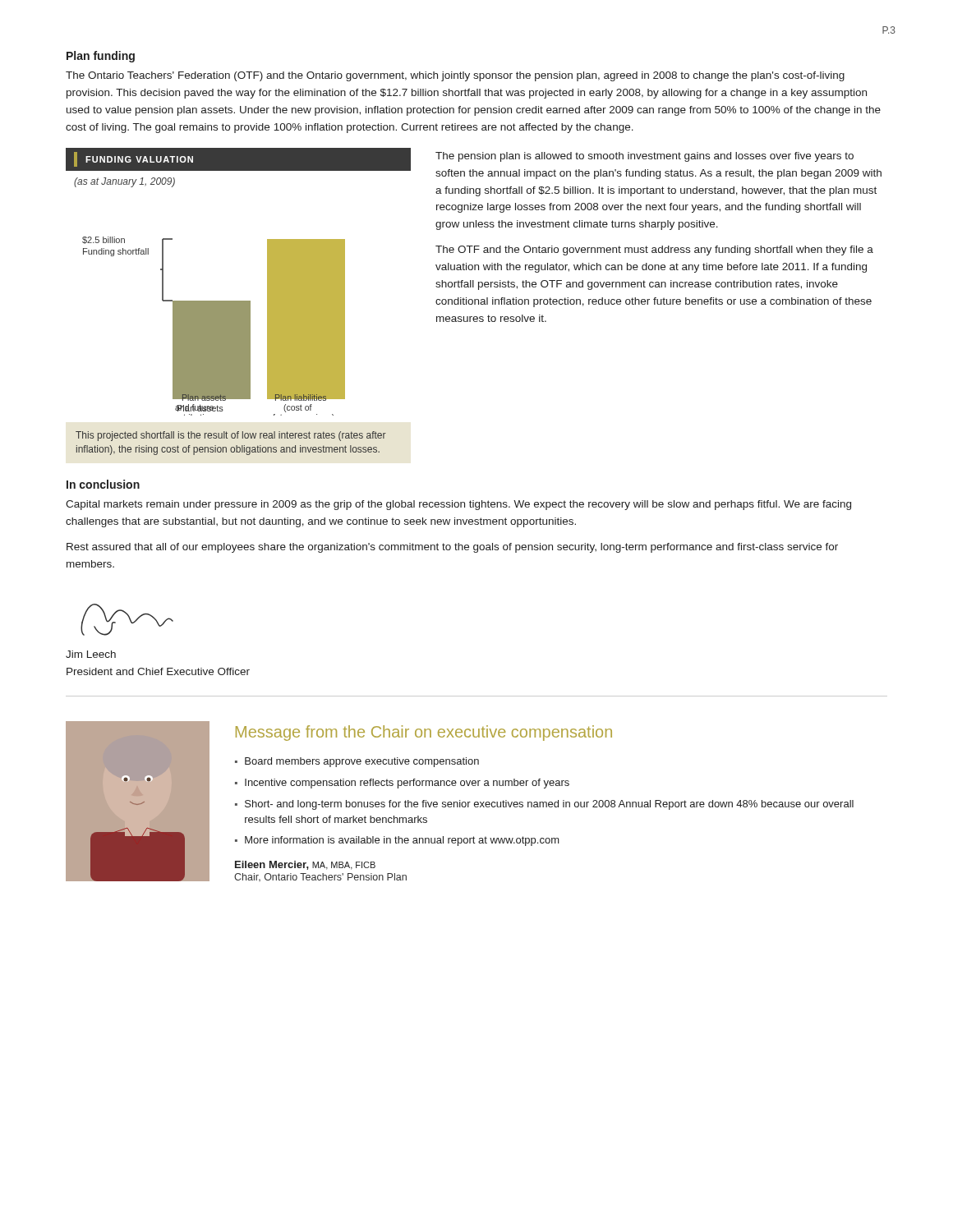Where does it say "In conclusion"?
Image resolution: width=953 pixels, height=1232 pixels.
[x=103, y=485]
